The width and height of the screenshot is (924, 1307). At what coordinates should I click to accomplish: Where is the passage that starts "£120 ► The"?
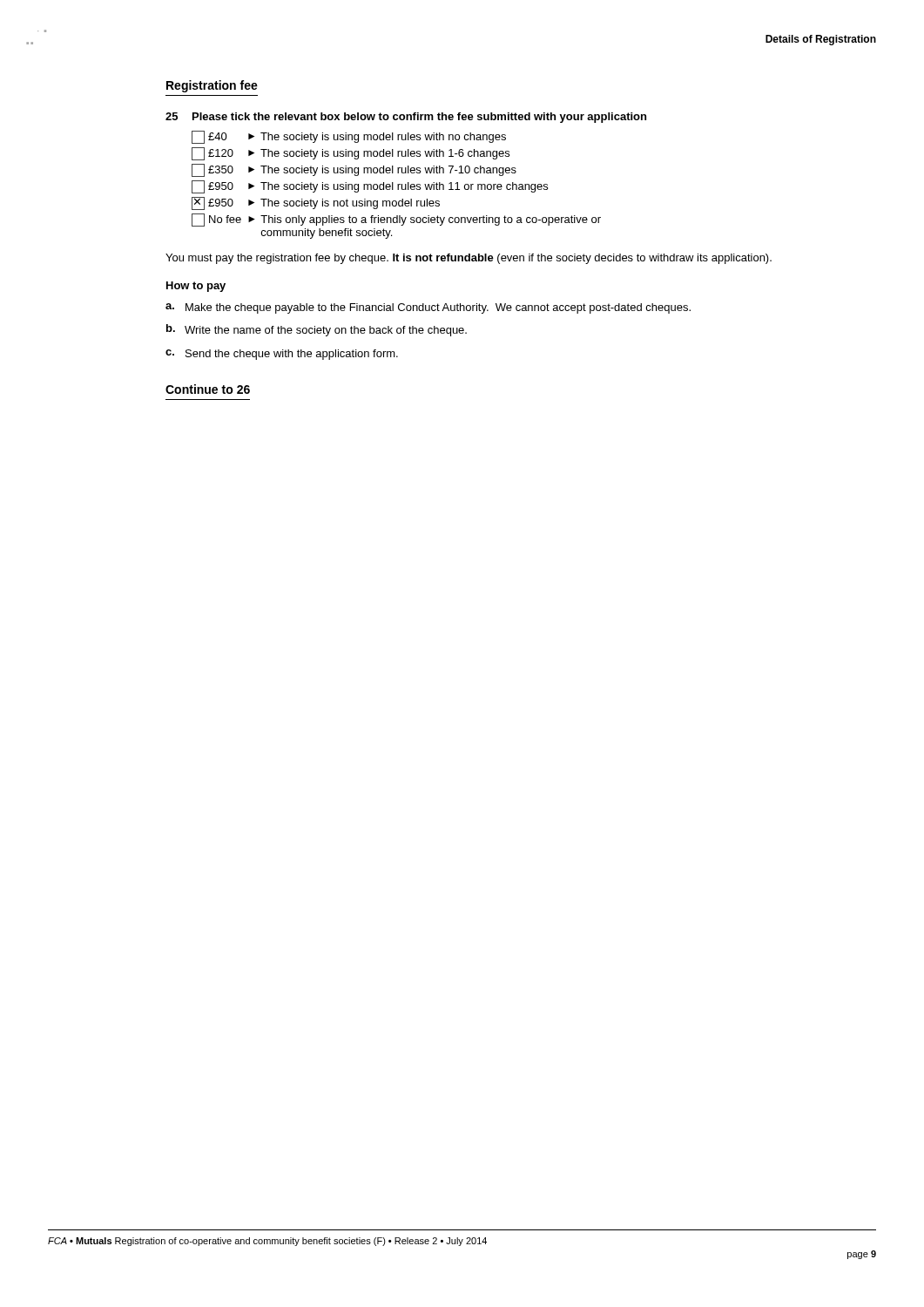tap(351, 154)
